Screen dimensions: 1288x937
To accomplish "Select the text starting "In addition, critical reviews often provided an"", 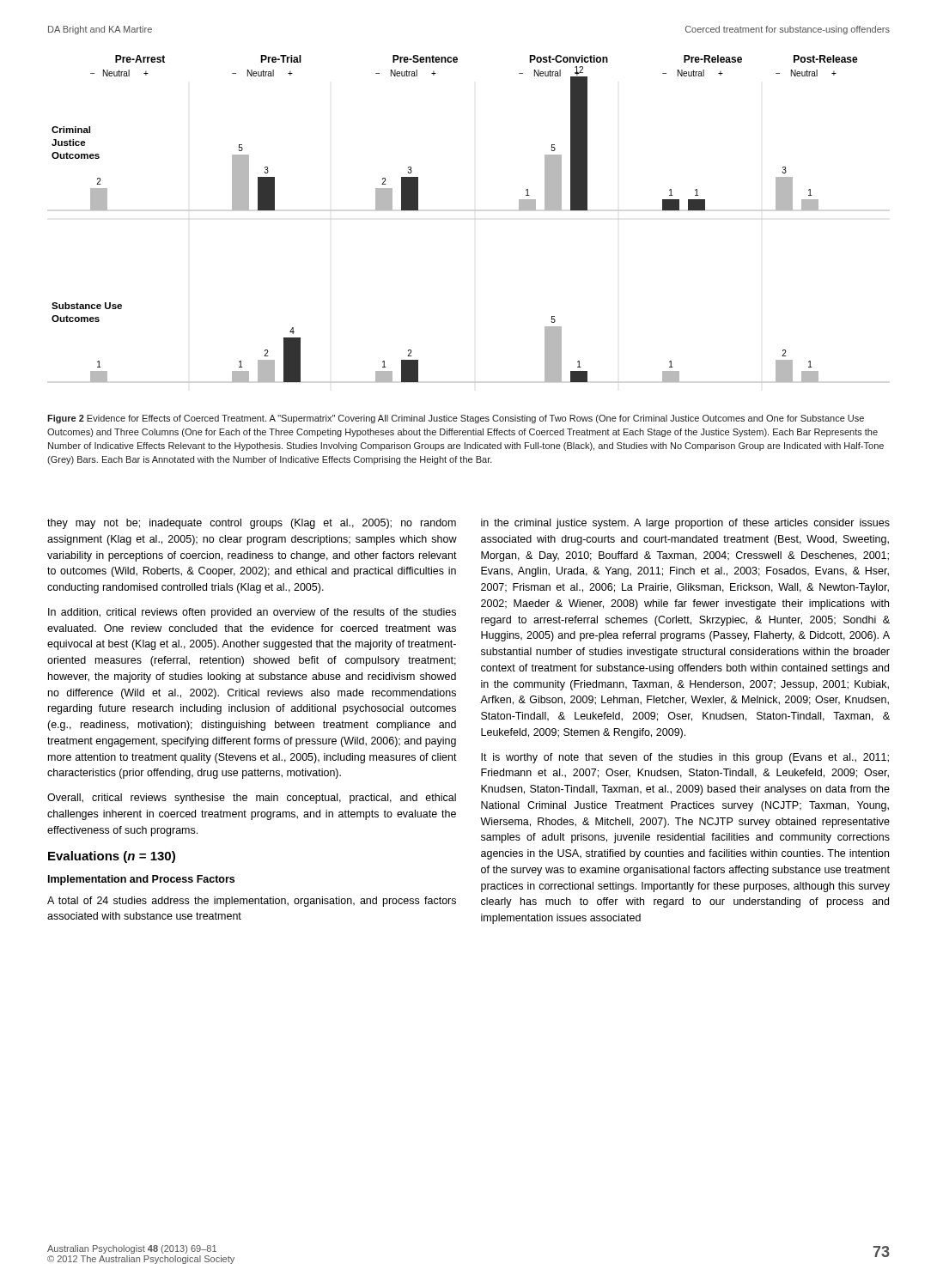I will [x=252, y=692].
